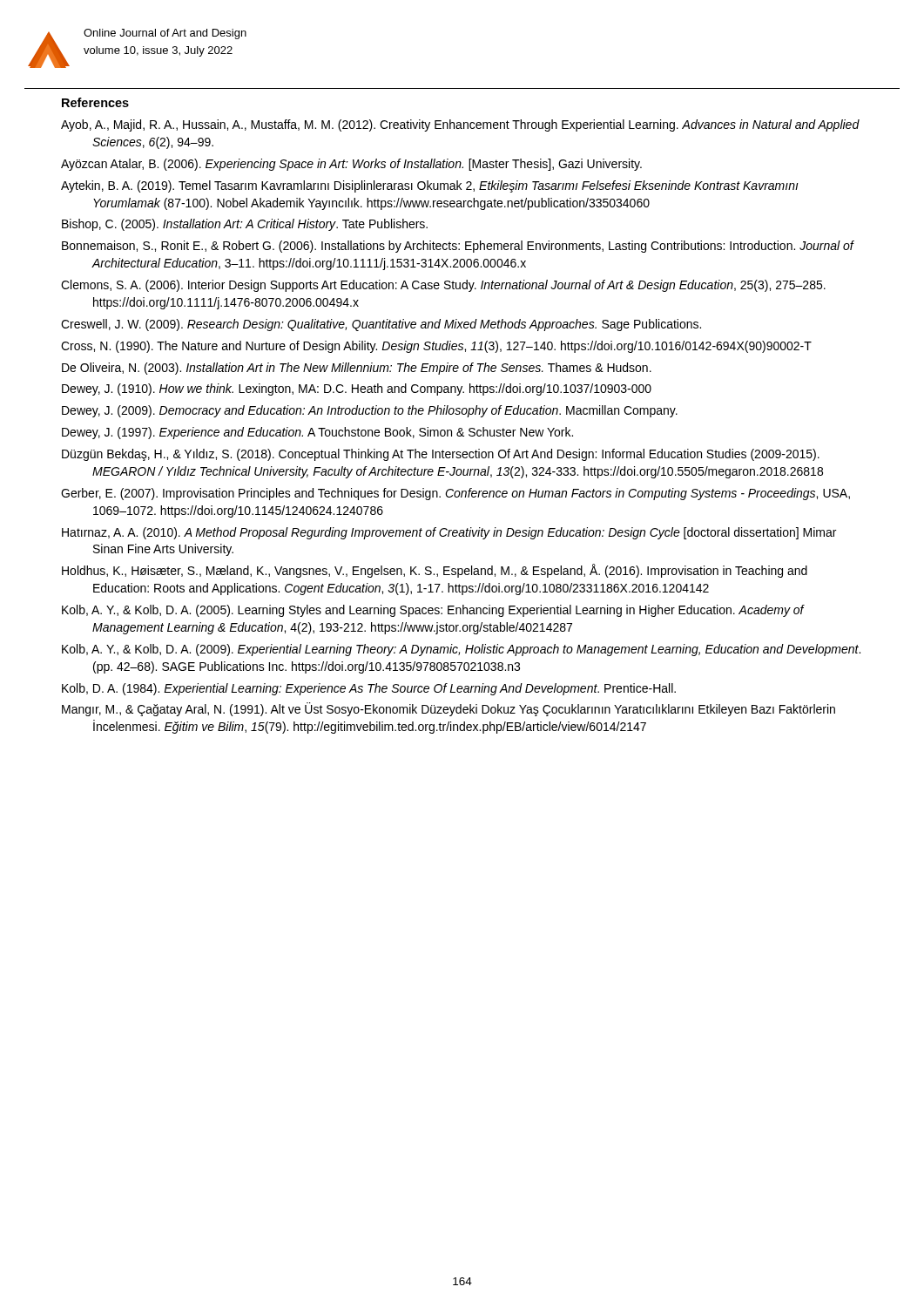Locate the block of text that opens with "Kolb, D. A. (1984). Experiential"
Image resolution: width=924 pixels, height=1307 pixels.
(x=369, y=688)
